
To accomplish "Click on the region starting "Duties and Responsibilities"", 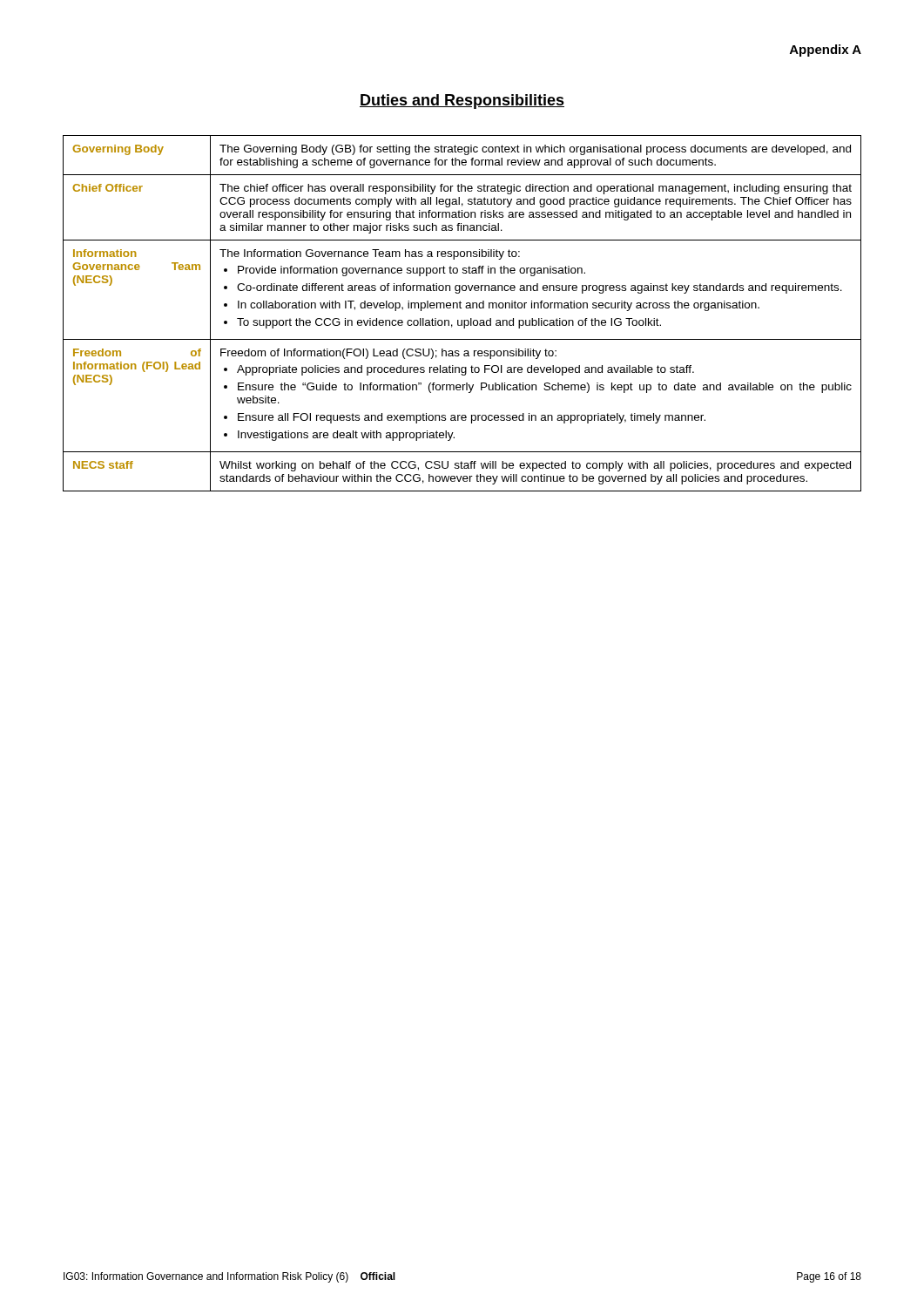I will [462, 101].
